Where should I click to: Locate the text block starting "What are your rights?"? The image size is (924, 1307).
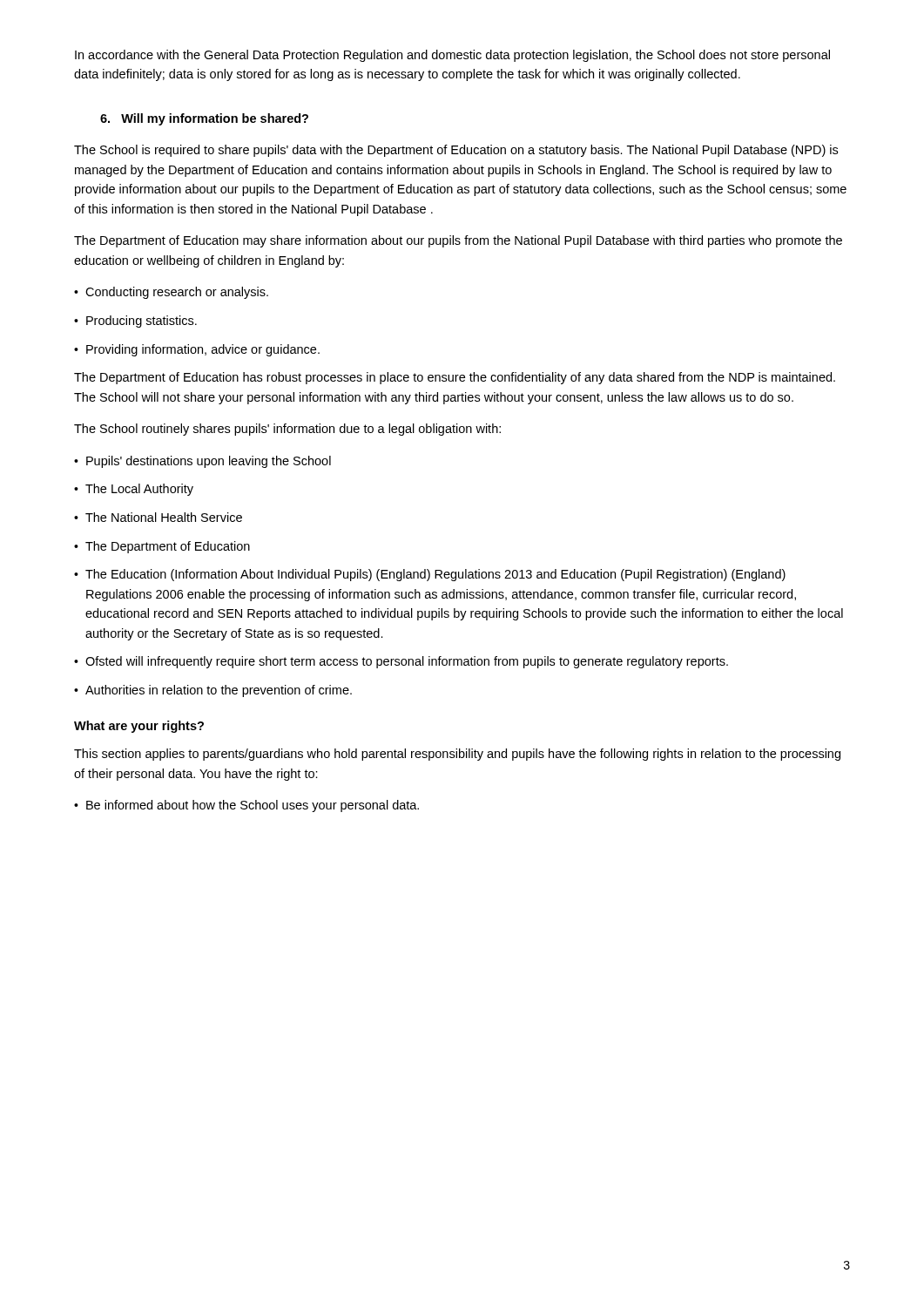[x=139, y=726]
